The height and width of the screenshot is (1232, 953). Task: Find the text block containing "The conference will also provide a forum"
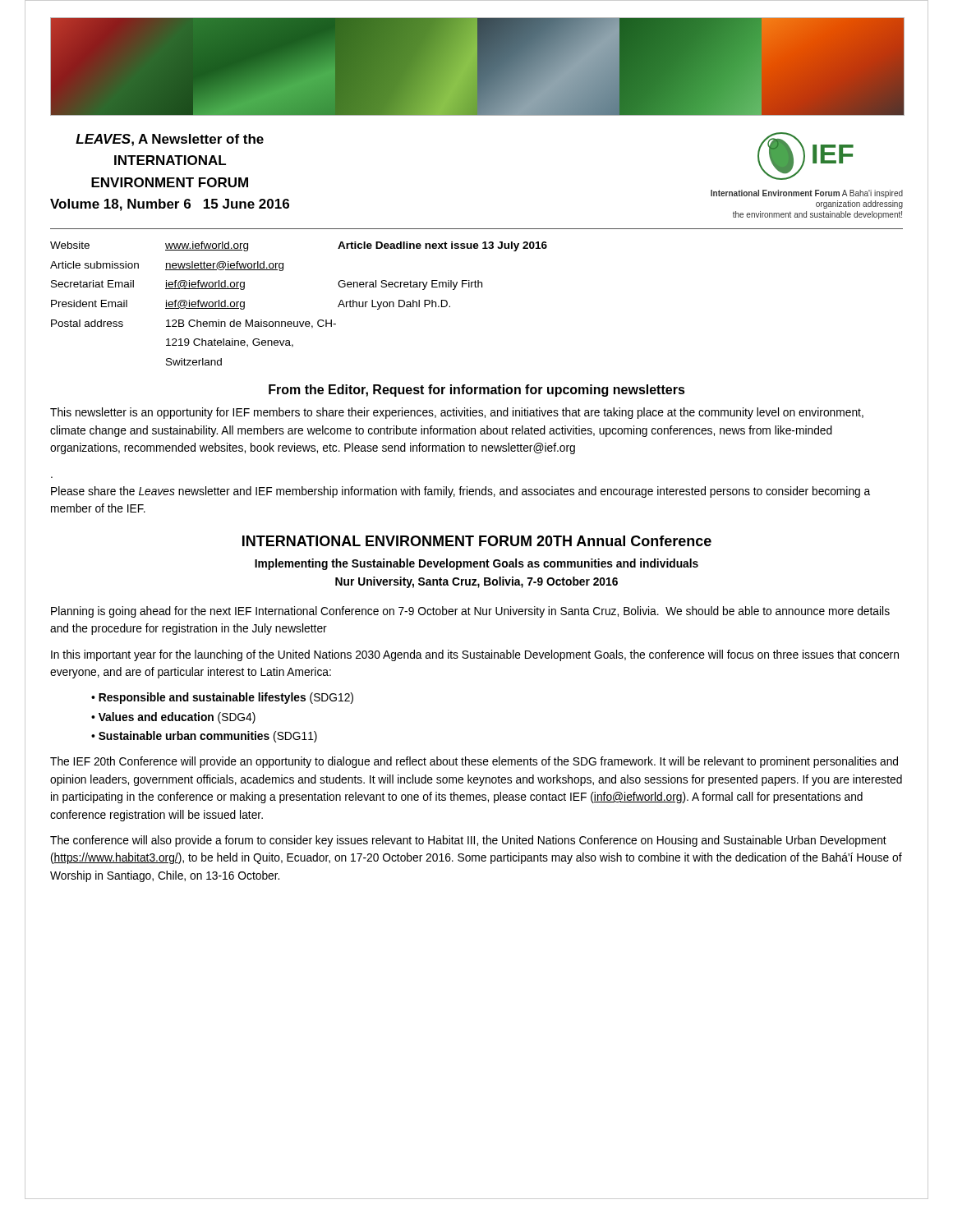click(x=476, y=858)
